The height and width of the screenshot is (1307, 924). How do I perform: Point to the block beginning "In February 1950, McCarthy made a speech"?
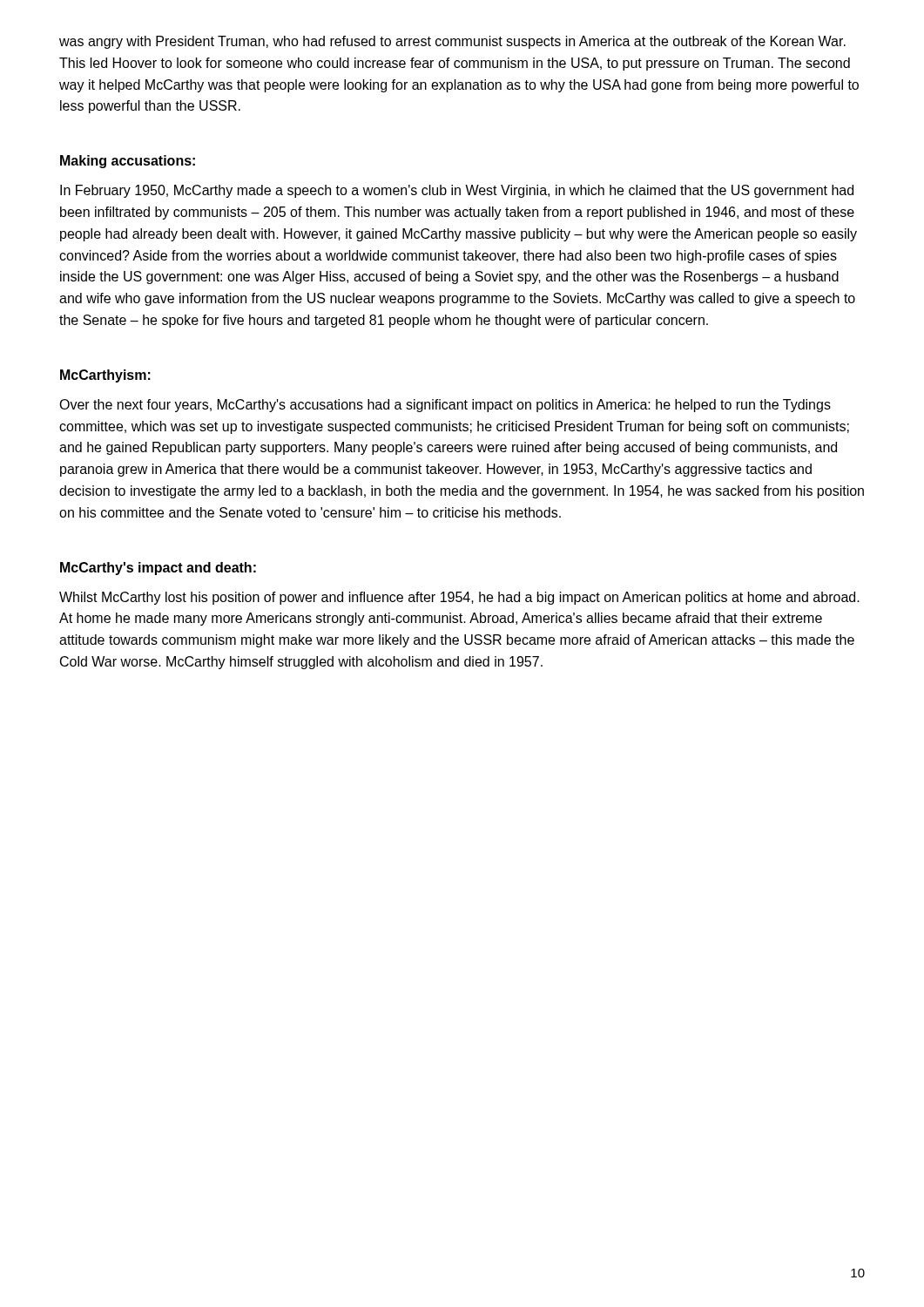coord(458,255)
